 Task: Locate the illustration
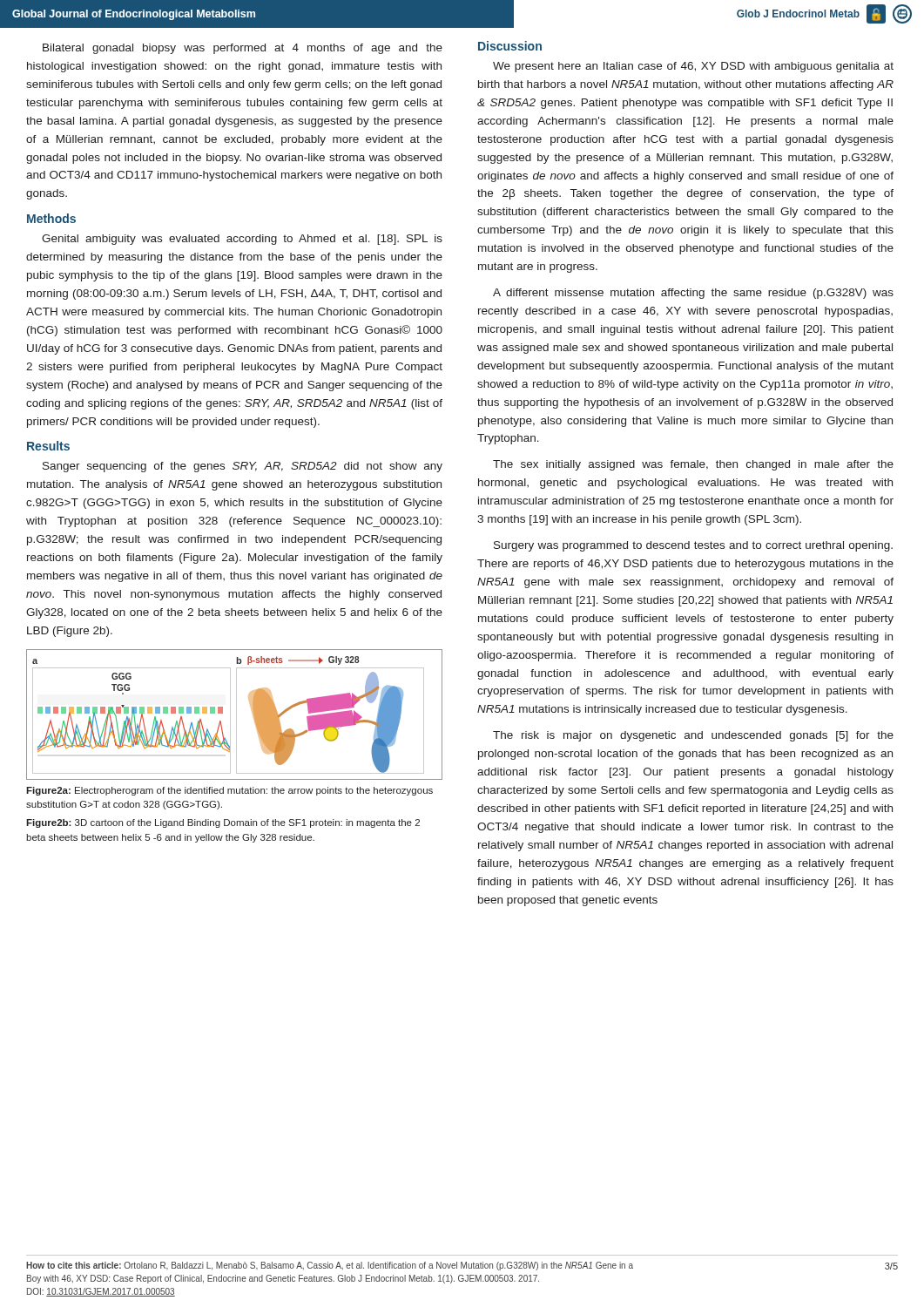coord(234,714)
